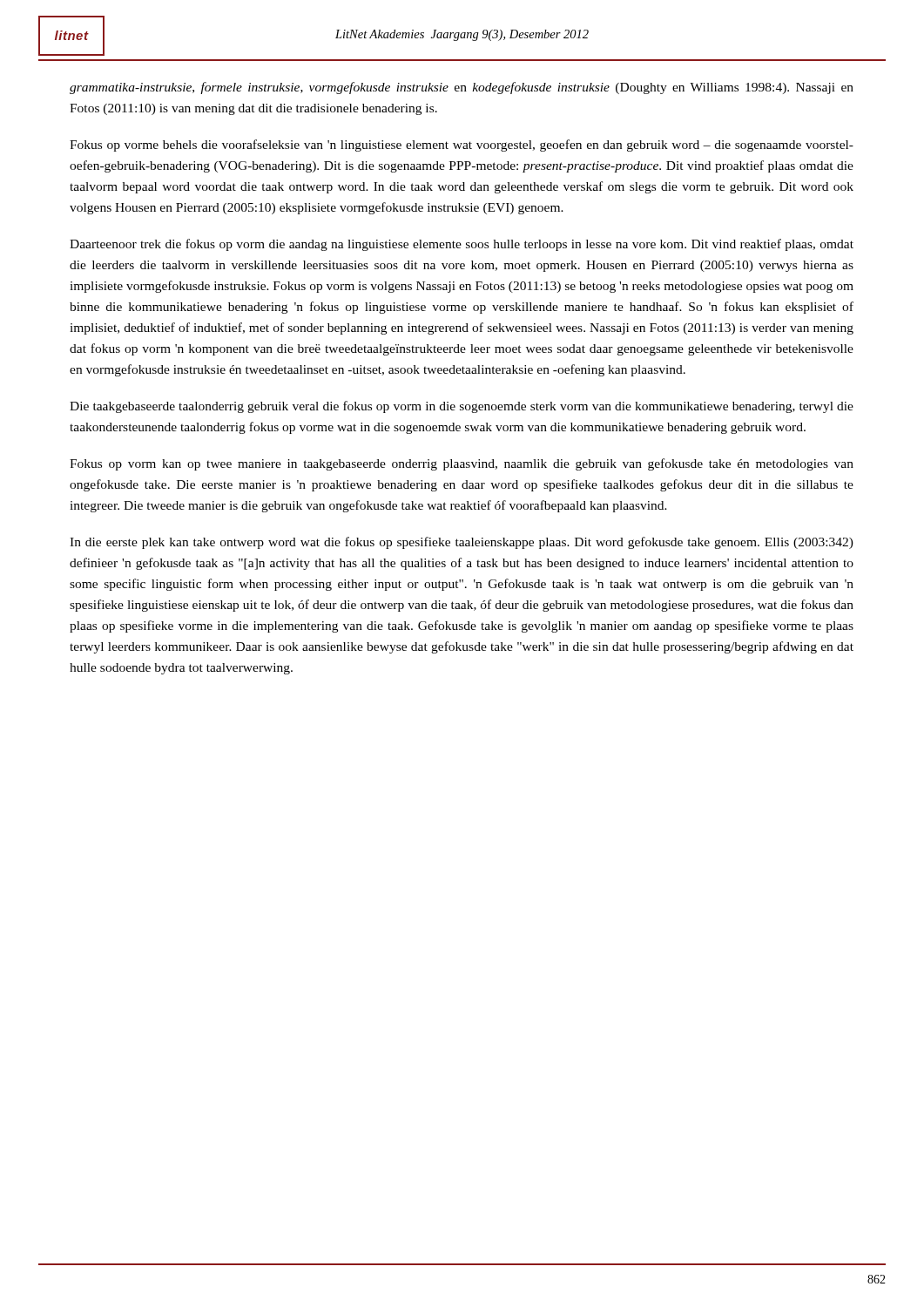Find the passage starting "Die taakgebaseerde taalonderrig gebruik"

pyautogui.click(x=462, y=416)
